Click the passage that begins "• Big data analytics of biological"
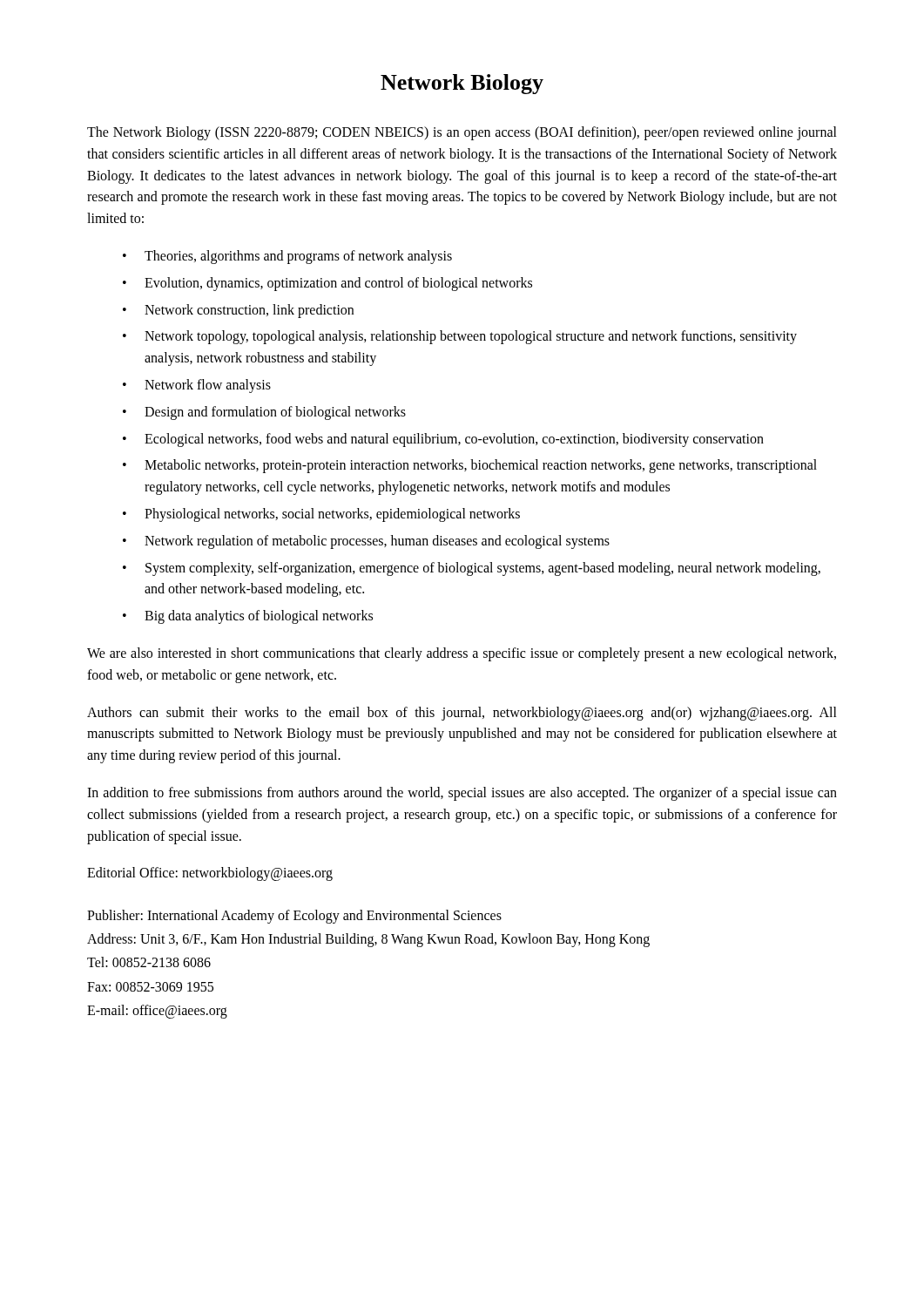 pos(248,617)
